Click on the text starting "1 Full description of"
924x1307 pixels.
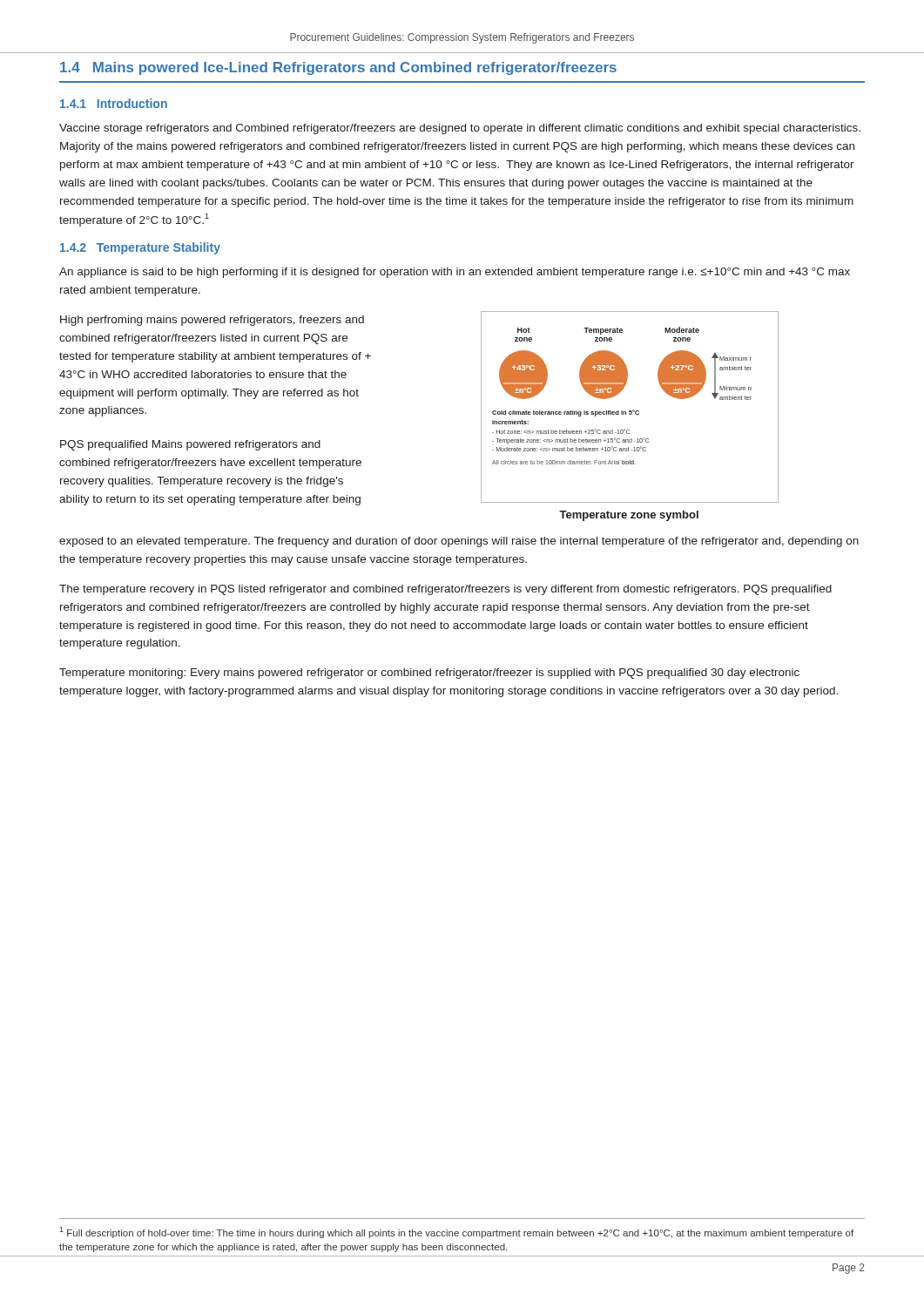tap(456, 1239)
